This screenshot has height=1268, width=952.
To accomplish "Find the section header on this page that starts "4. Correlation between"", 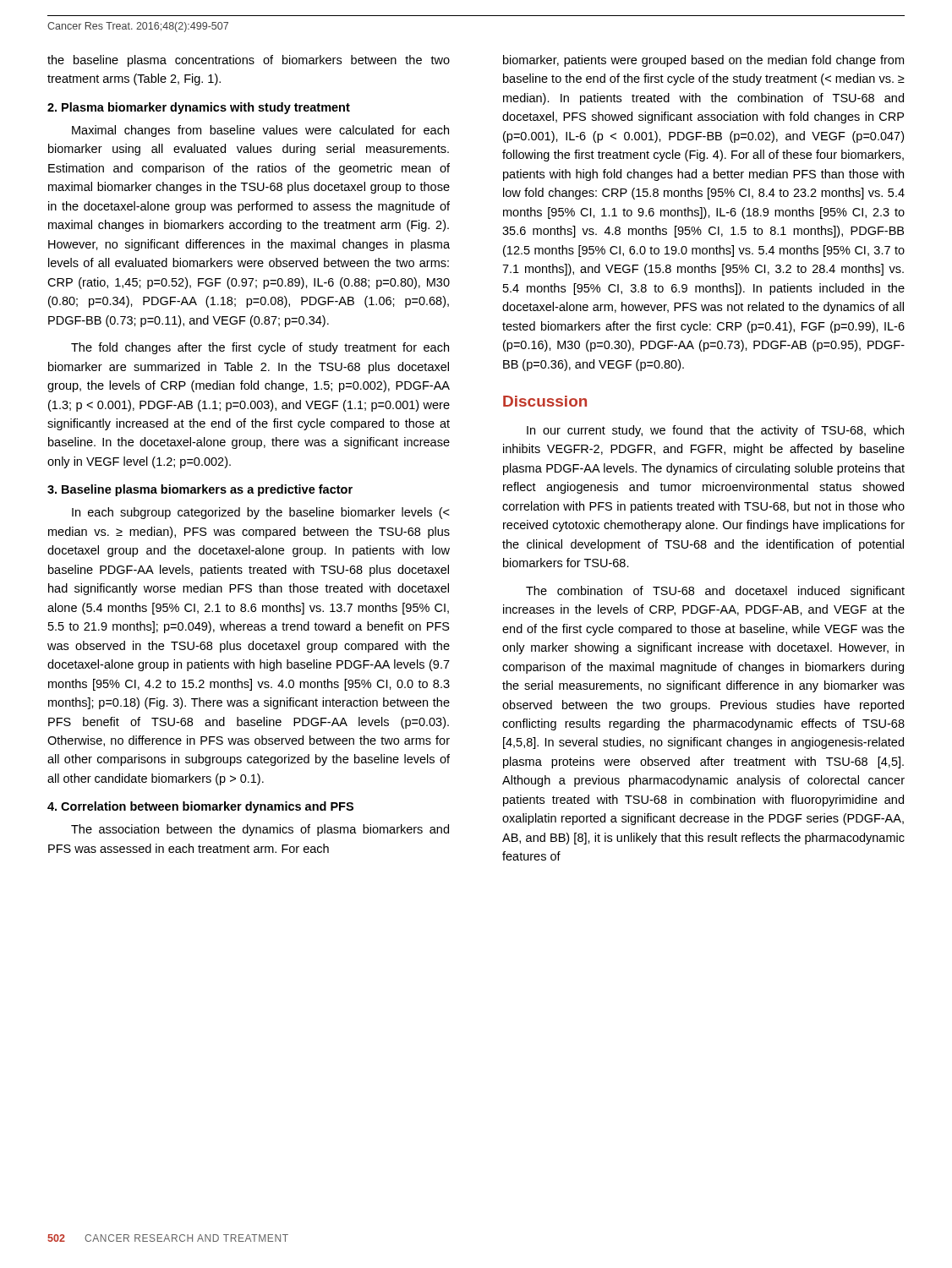I will tap(201, 807).
